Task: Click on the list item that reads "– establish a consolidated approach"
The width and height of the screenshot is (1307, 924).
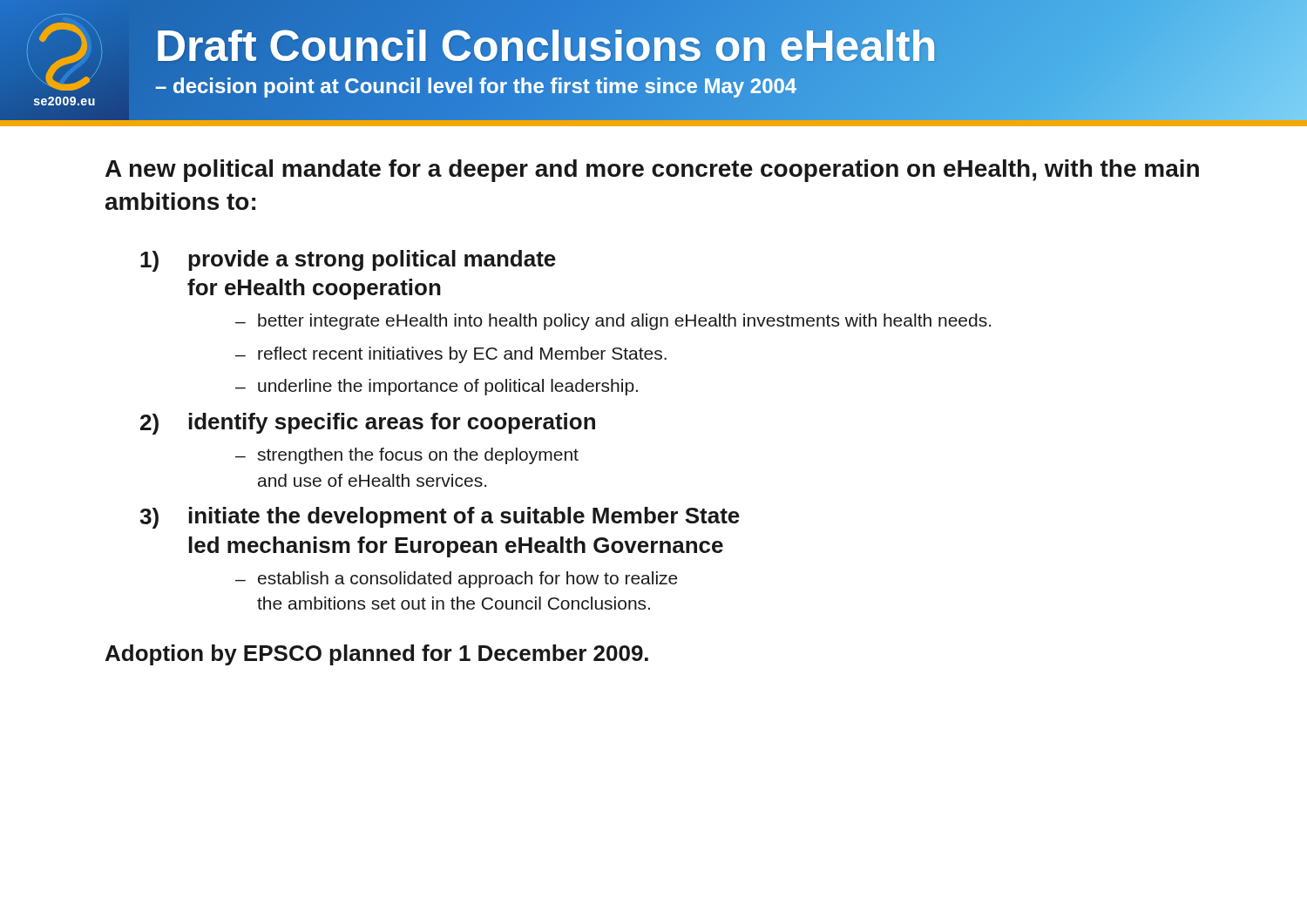Action: [x=457, y=590]
